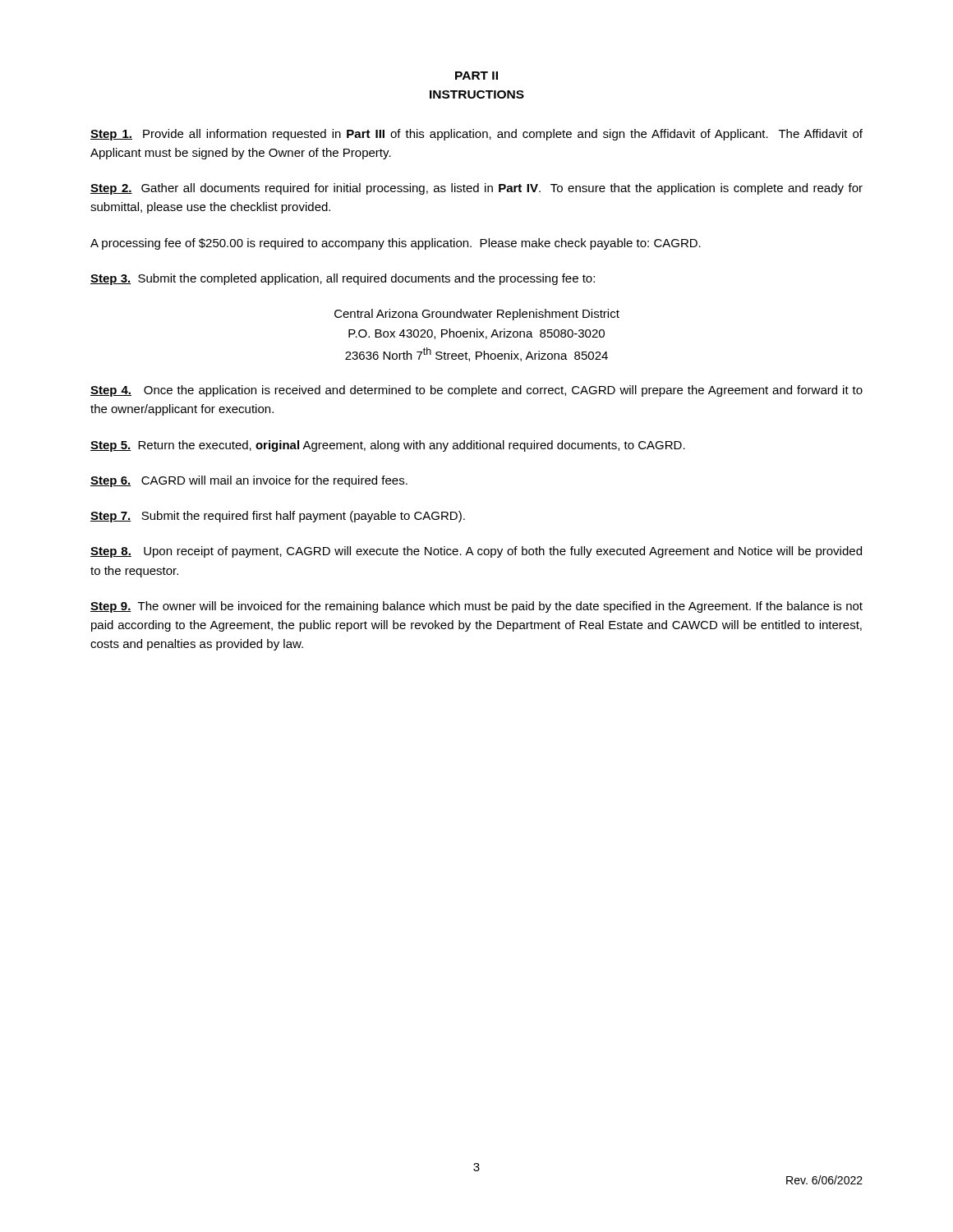Viewport: 953px width, 1232px height.
Task: Find the text block that reads "Step 8. Upon receipt"
Action: (x=476, y=560)
